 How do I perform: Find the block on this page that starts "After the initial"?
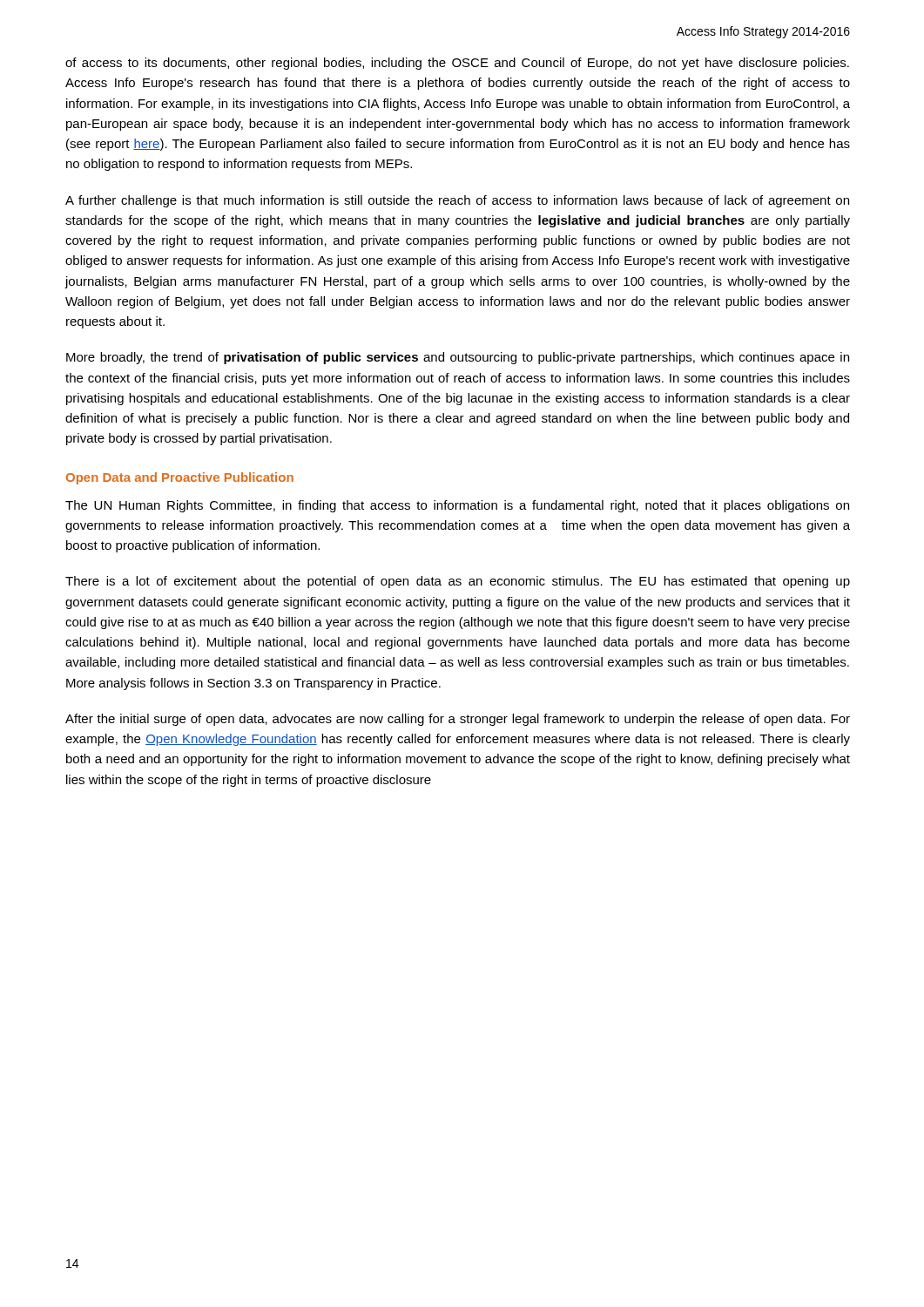click(x=458, y=749)
